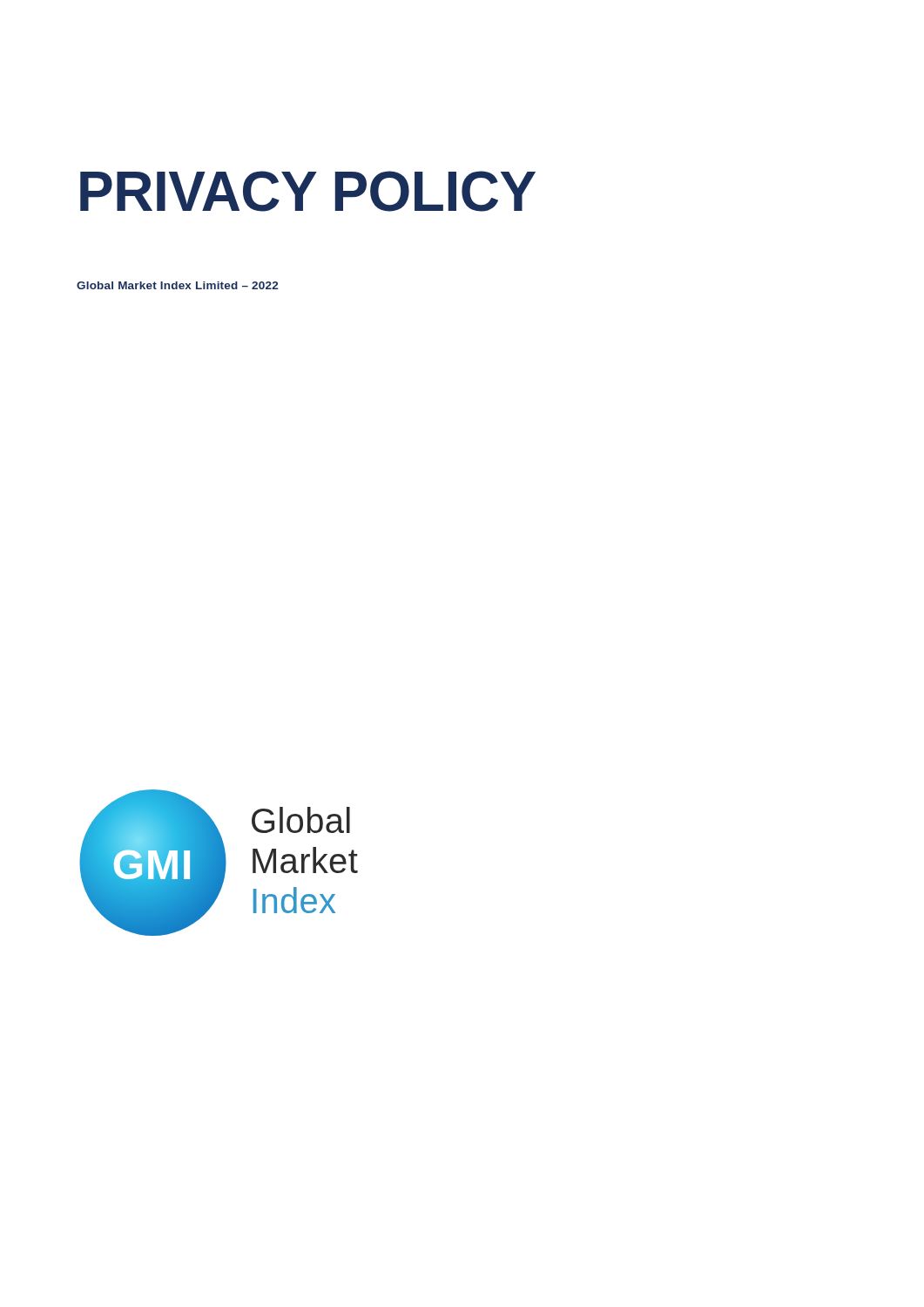Locate the title with the text "PRIVACY POLICY"
The image size is (924, 1307).
coord(306,192)
